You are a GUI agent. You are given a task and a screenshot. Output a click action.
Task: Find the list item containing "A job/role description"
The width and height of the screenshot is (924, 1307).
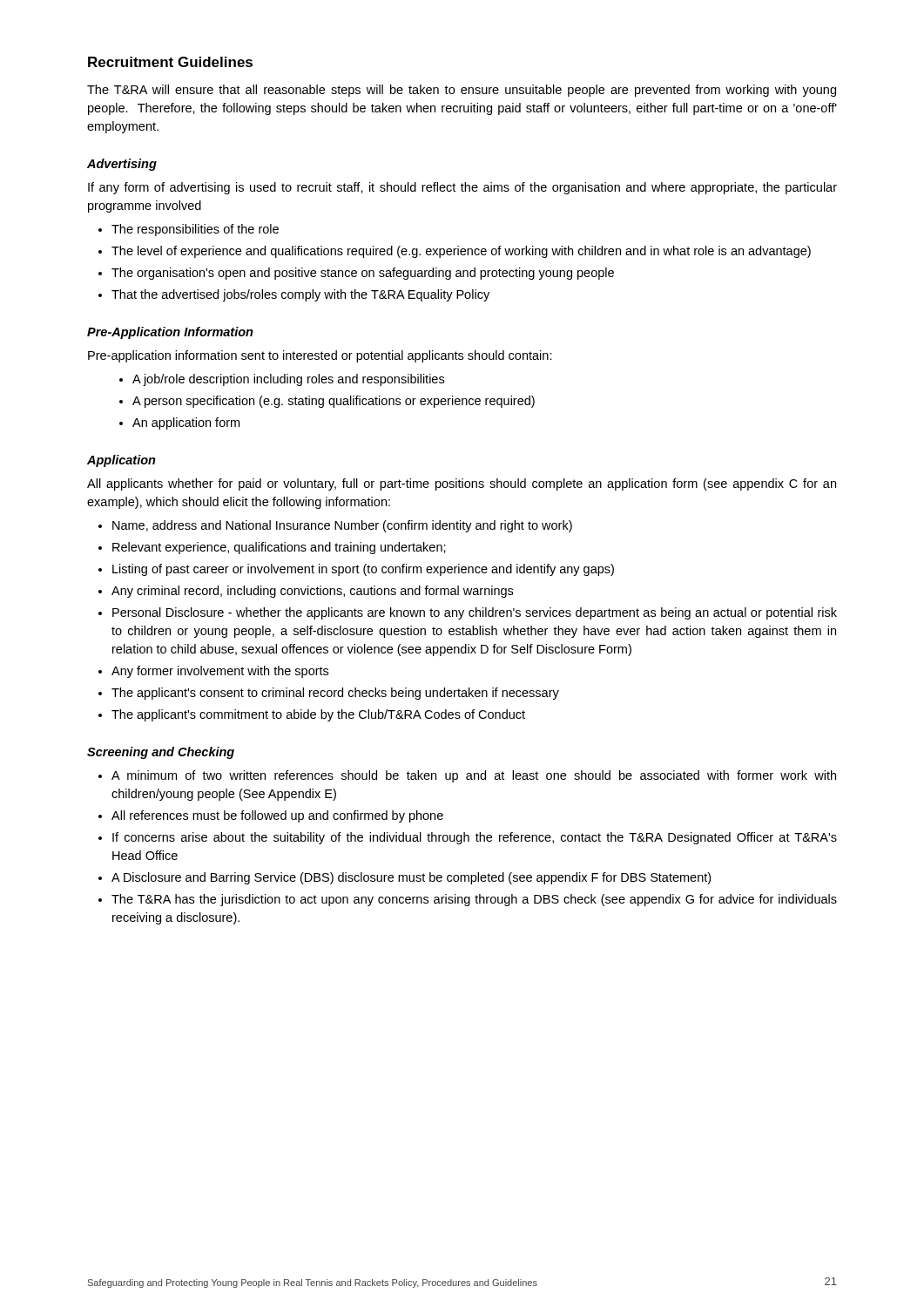pyautogui.click(x=282, y=380)
